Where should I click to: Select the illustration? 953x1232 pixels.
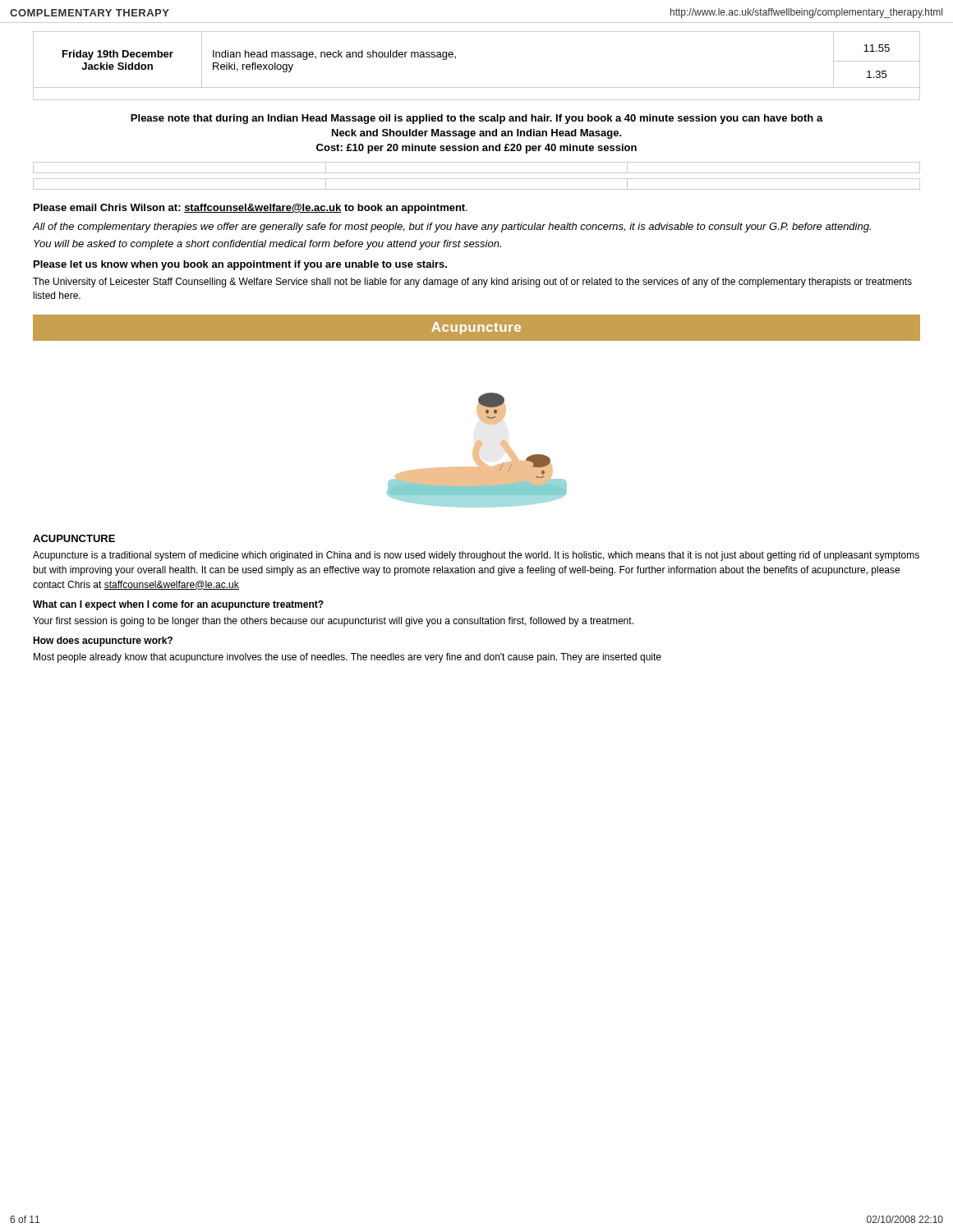(476, 436)
